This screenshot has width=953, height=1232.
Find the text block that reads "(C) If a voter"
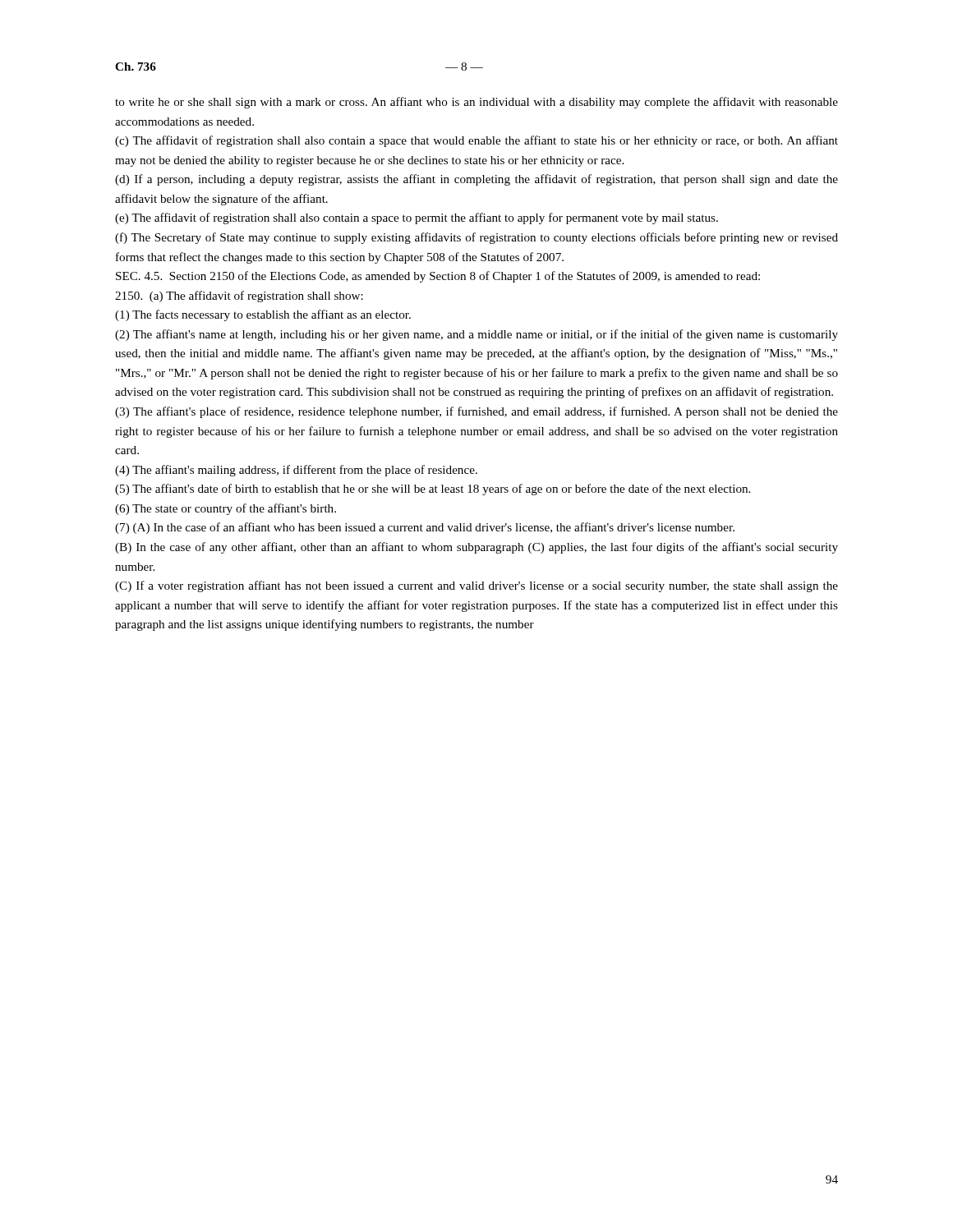click(x=476, y=605)
